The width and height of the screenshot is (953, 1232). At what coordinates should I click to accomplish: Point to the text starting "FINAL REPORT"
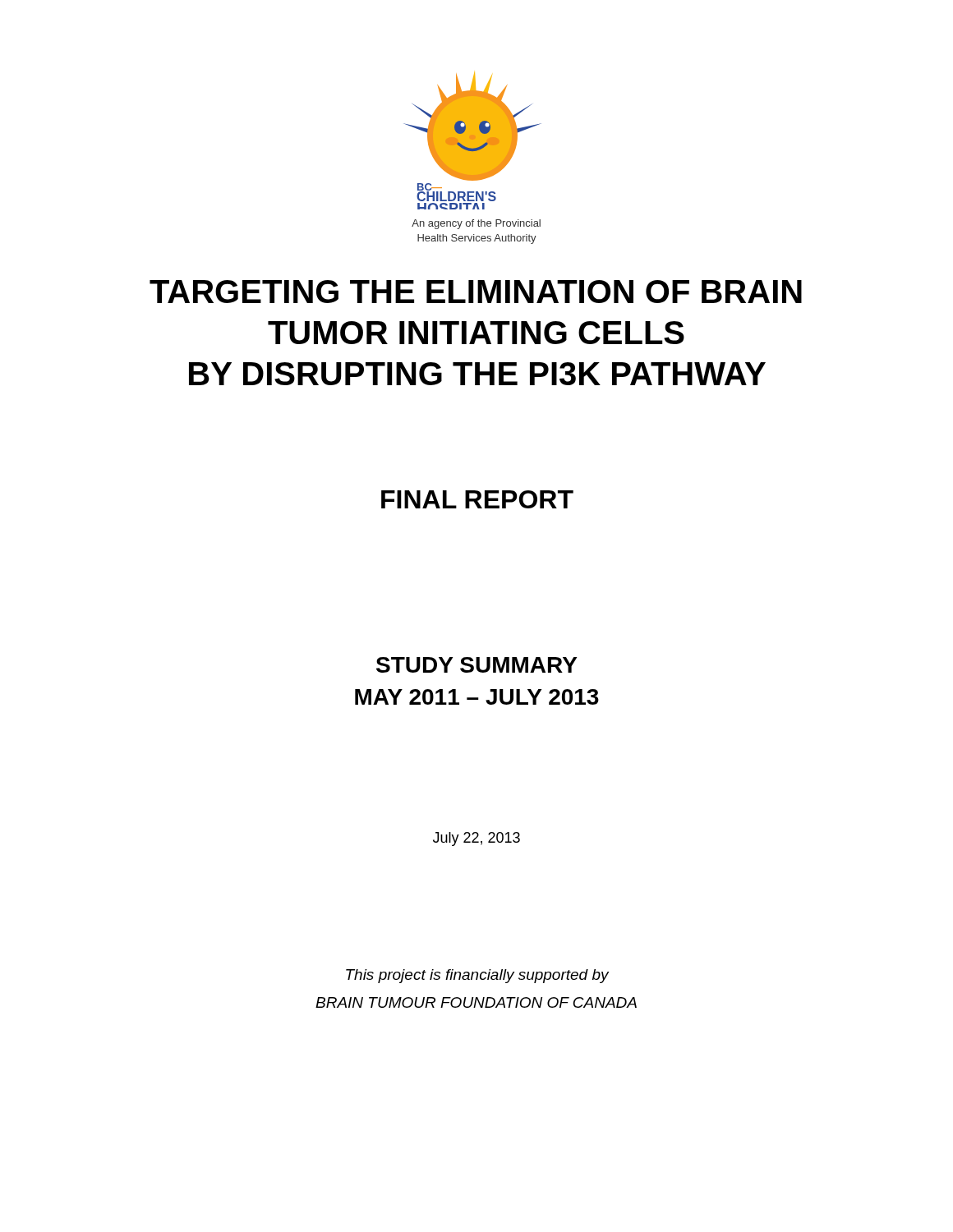476,500
